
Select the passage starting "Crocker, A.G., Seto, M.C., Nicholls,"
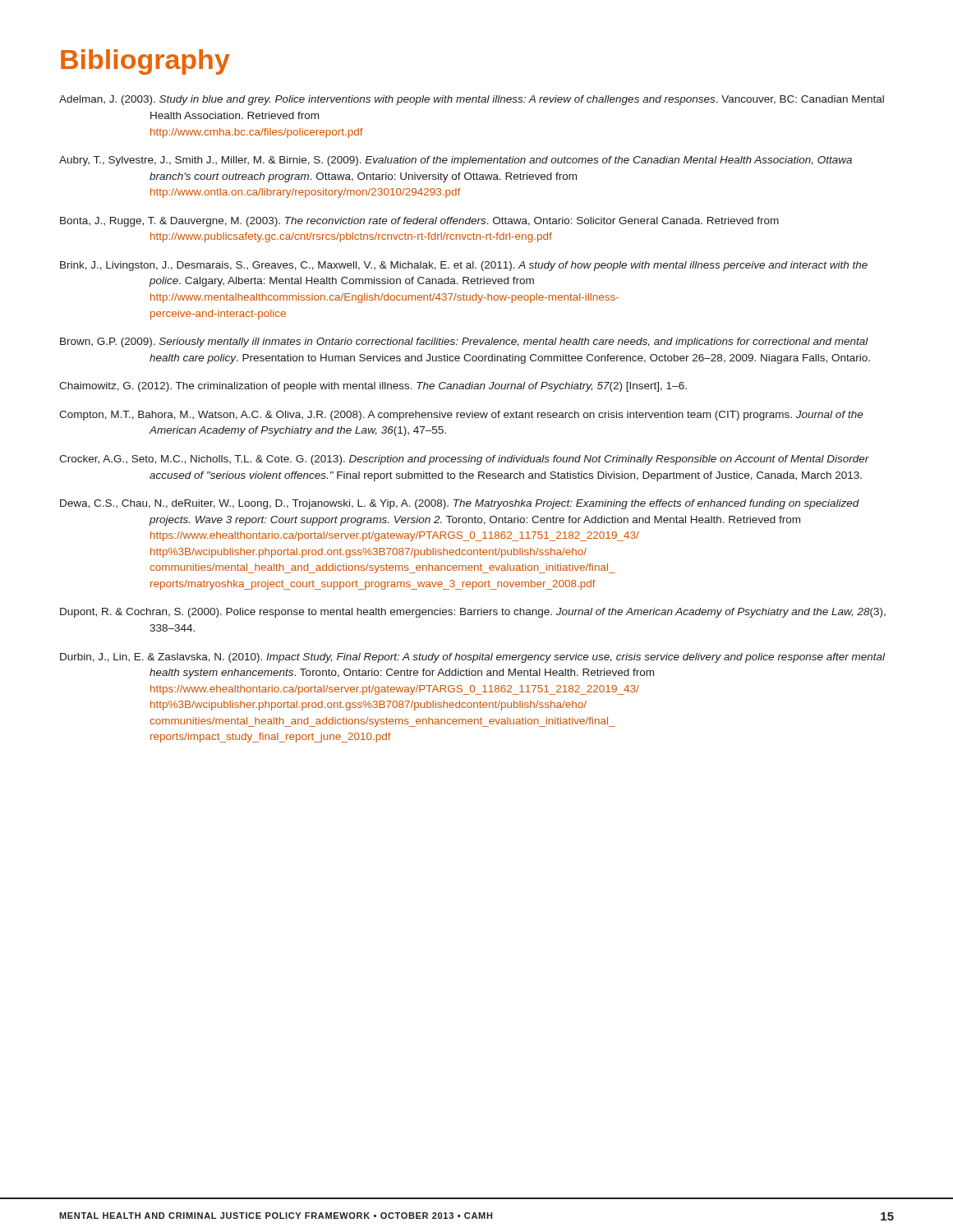pyautogui.click(x=464, y=467)
